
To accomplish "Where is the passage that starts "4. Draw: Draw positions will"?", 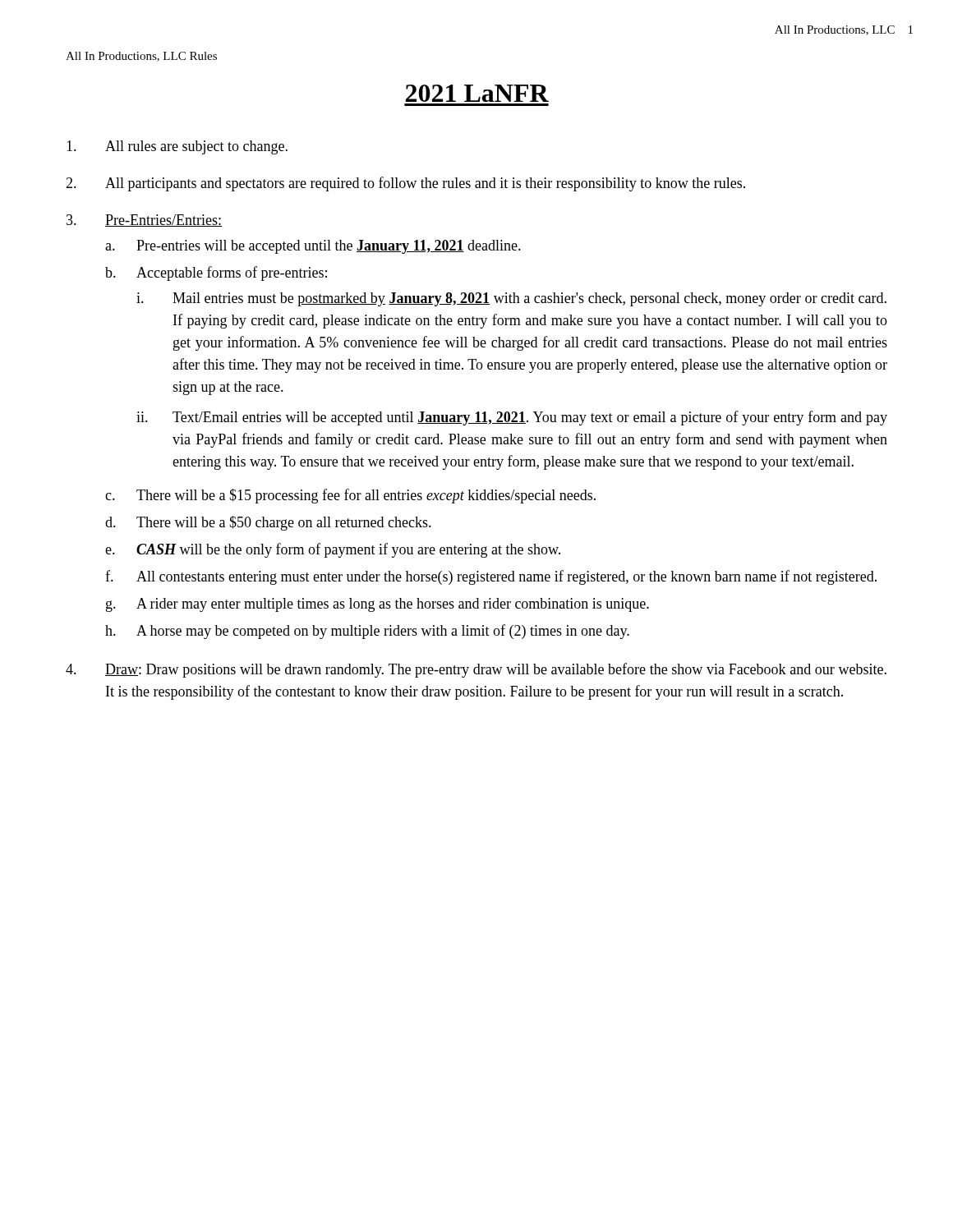I will (476, 681).
